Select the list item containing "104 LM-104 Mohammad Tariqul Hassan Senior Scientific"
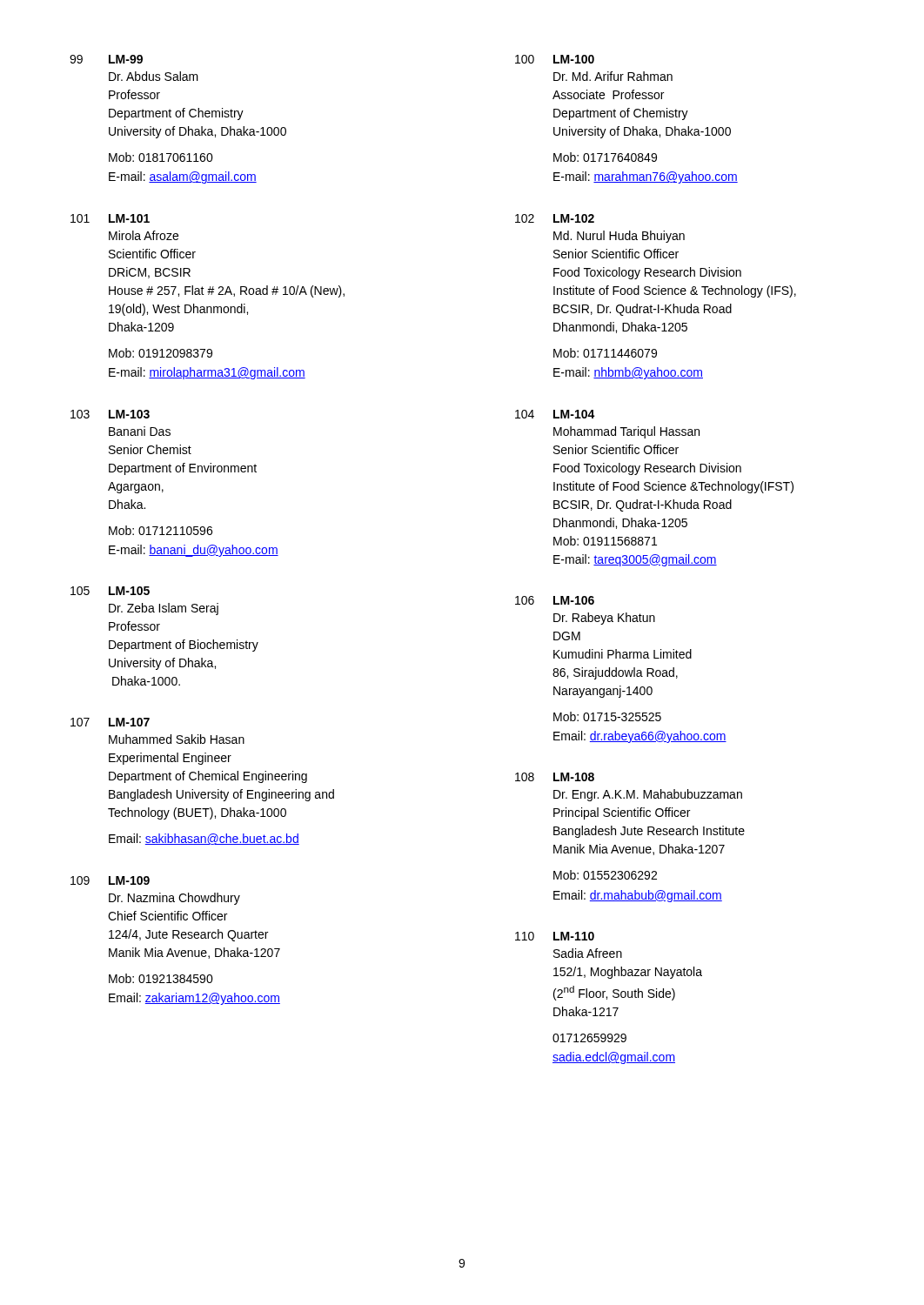924x1305 pixels. 710,488
